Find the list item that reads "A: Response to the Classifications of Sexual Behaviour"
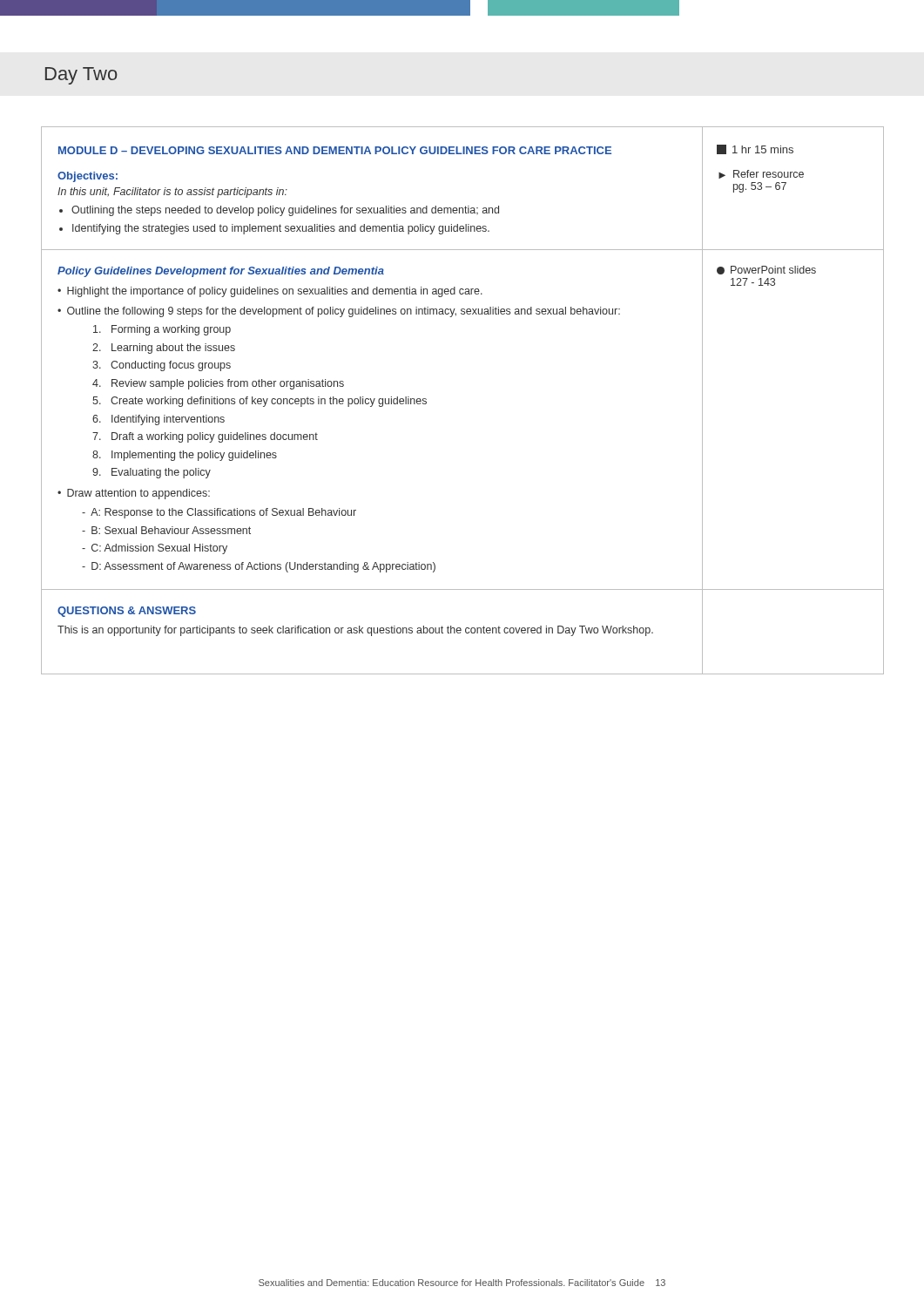Image resolution: width=924 pixels, height=1307 pixels. [224, 513]
